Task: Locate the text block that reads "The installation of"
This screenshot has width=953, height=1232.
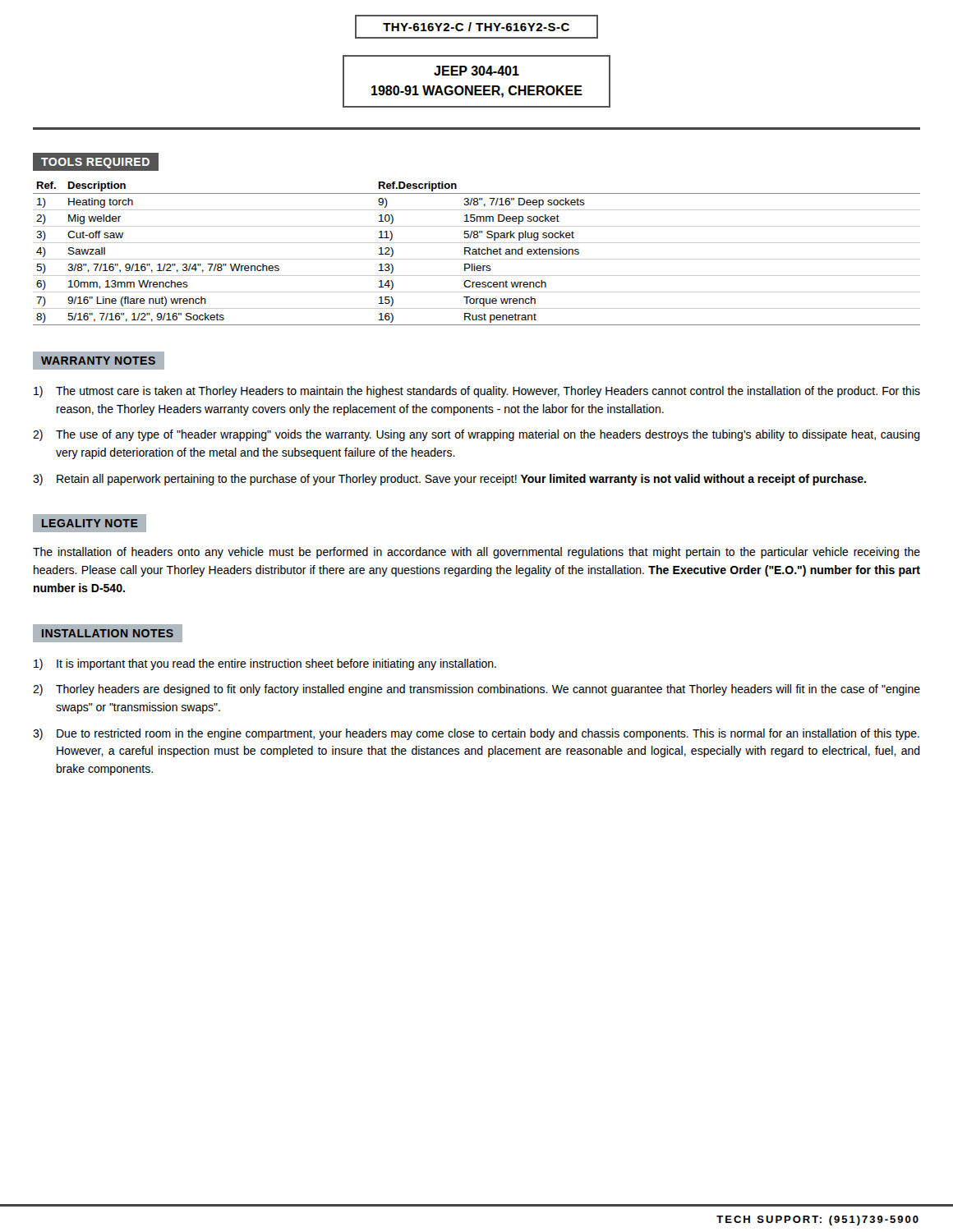Action: pyautogui.click(x=476, y=570)
